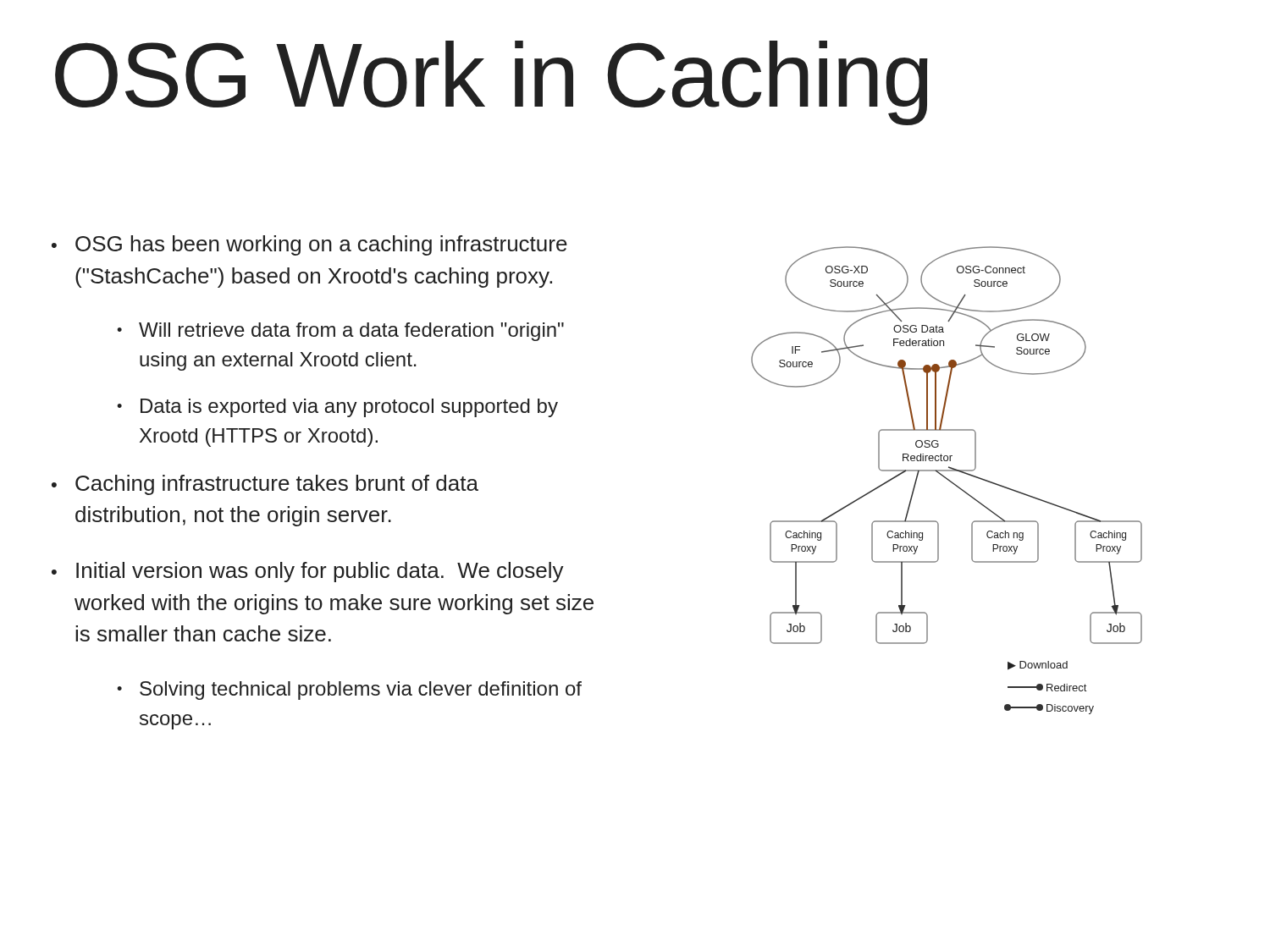
Task: Select the block starting "• Data is"
Action: [x=337, y=421]
